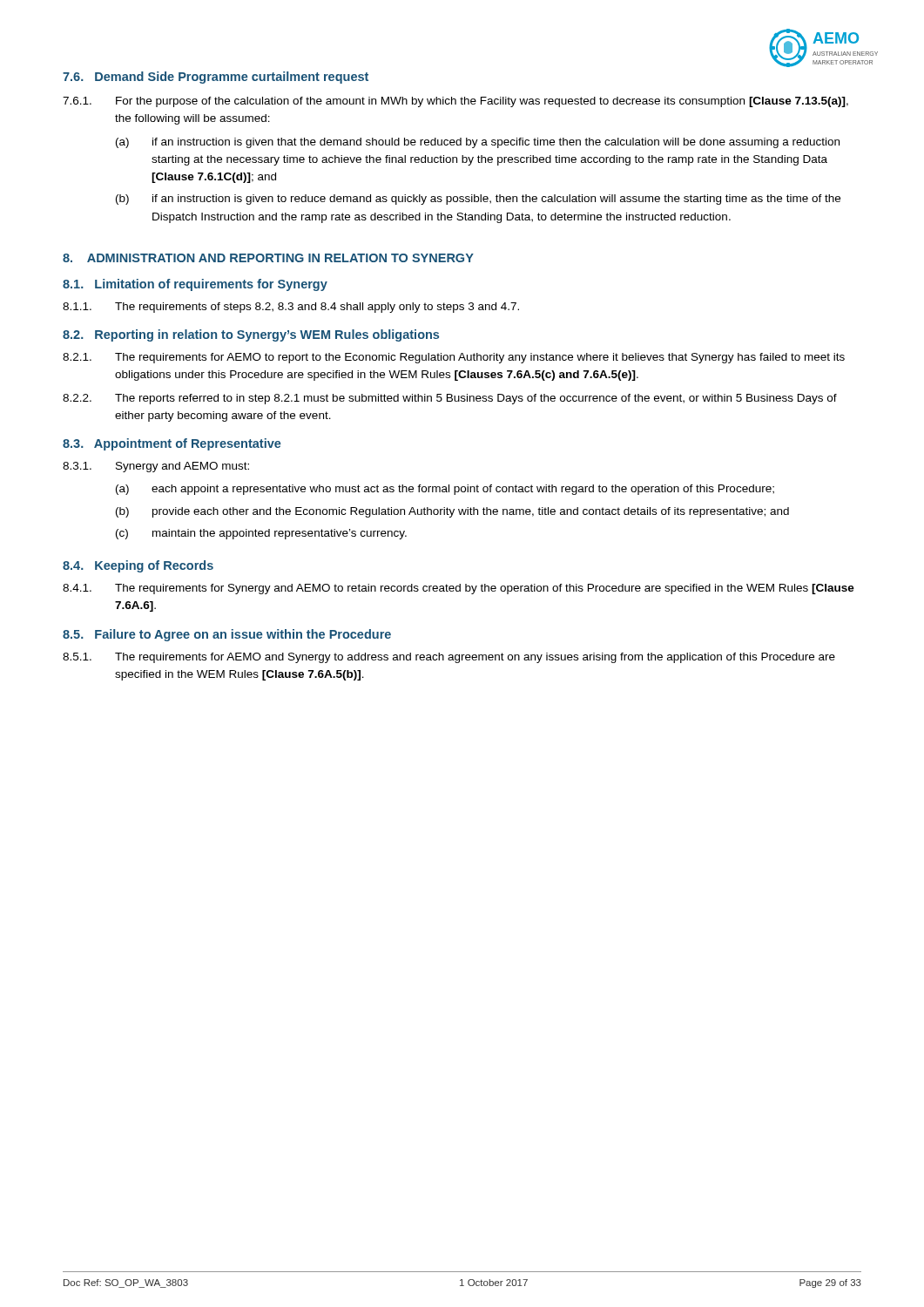Select the text starting "8. ADMINISTRATION AND REPORTING IN RELATION TO SYNERGY"
The height and width of the screenshot is (1307, 924).
tap(268, 258)
